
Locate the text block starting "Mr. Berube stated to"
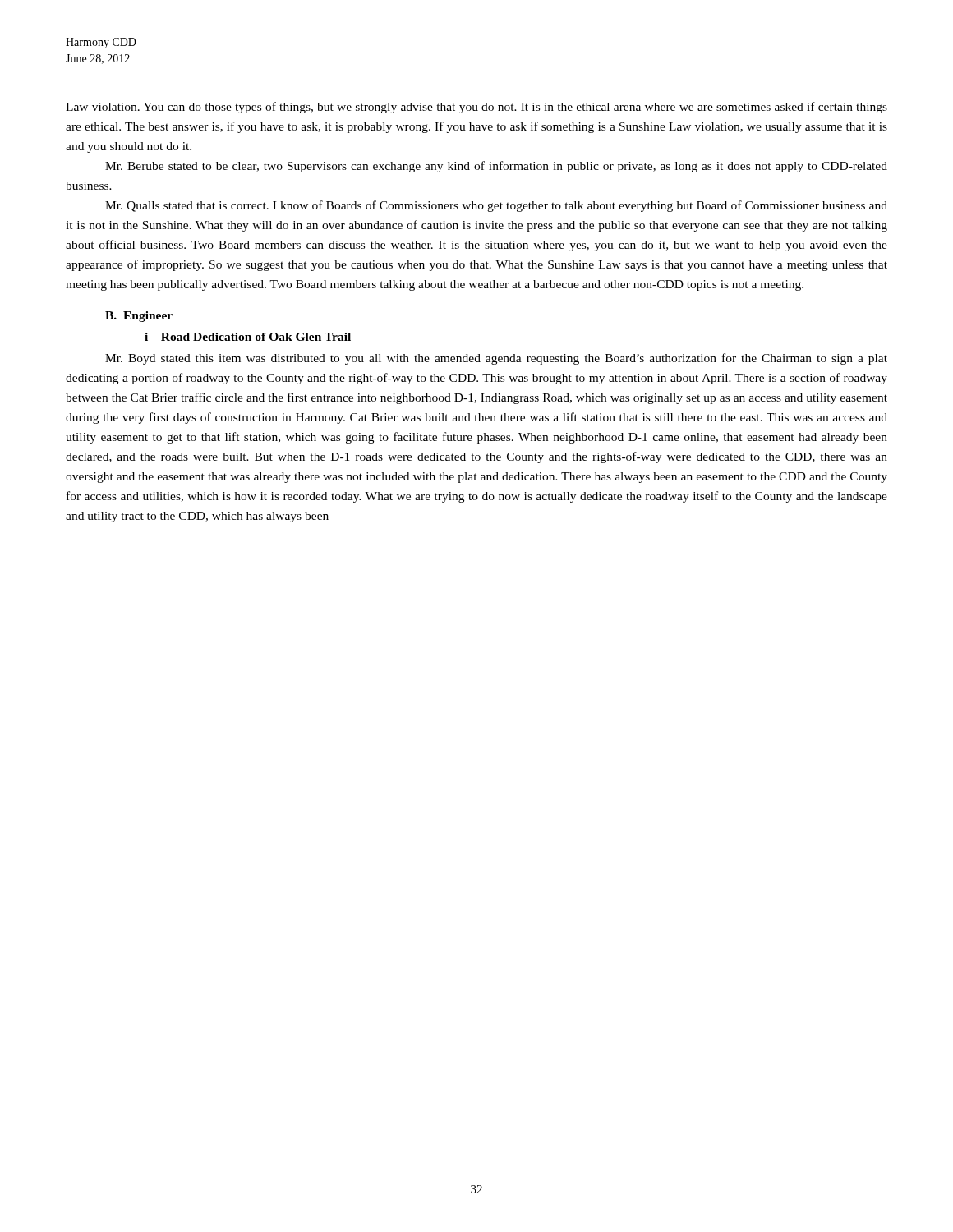476,175
